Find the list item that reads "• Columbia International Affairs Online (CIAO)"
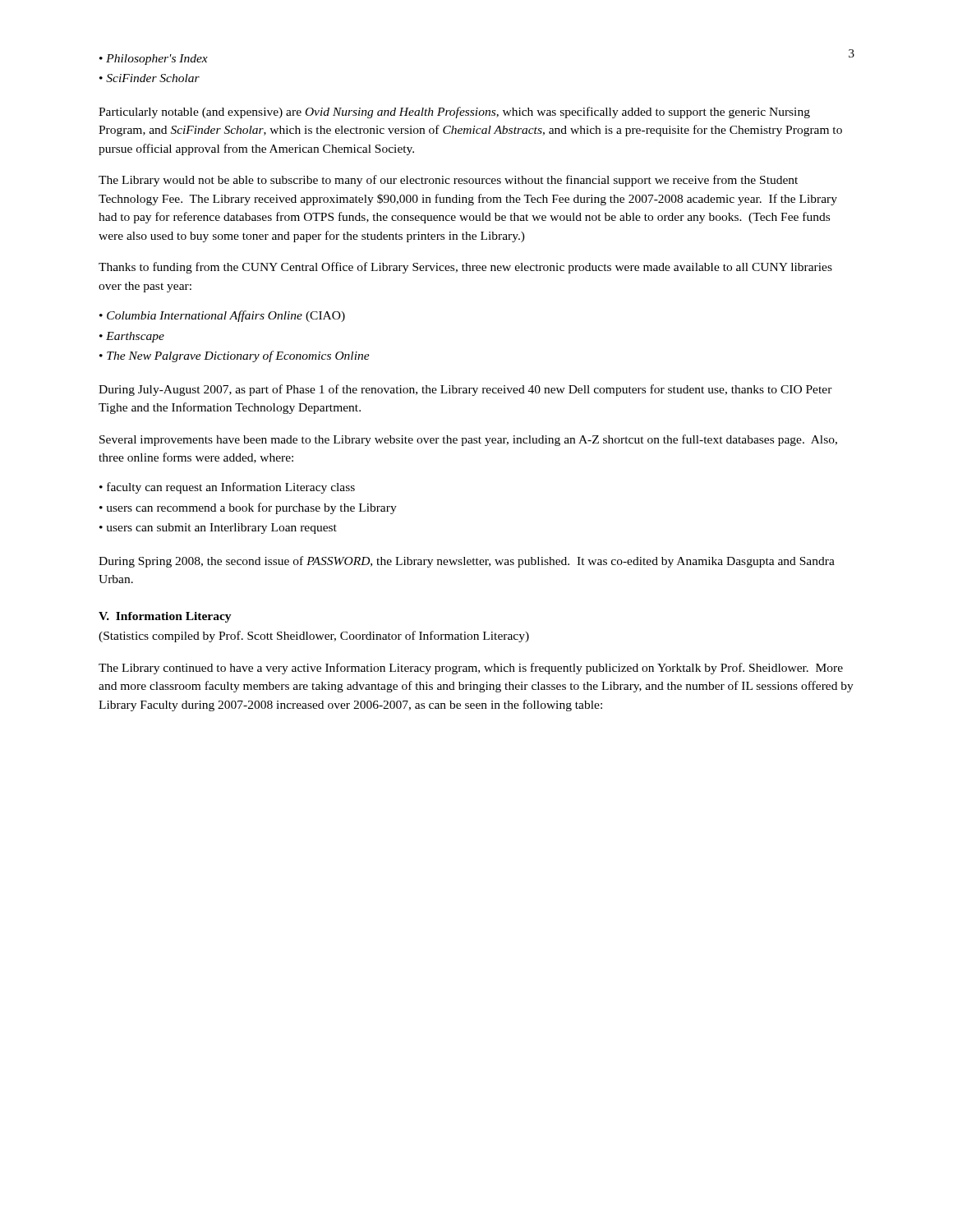Screen dimensions: 1232x953 point(222,315)
